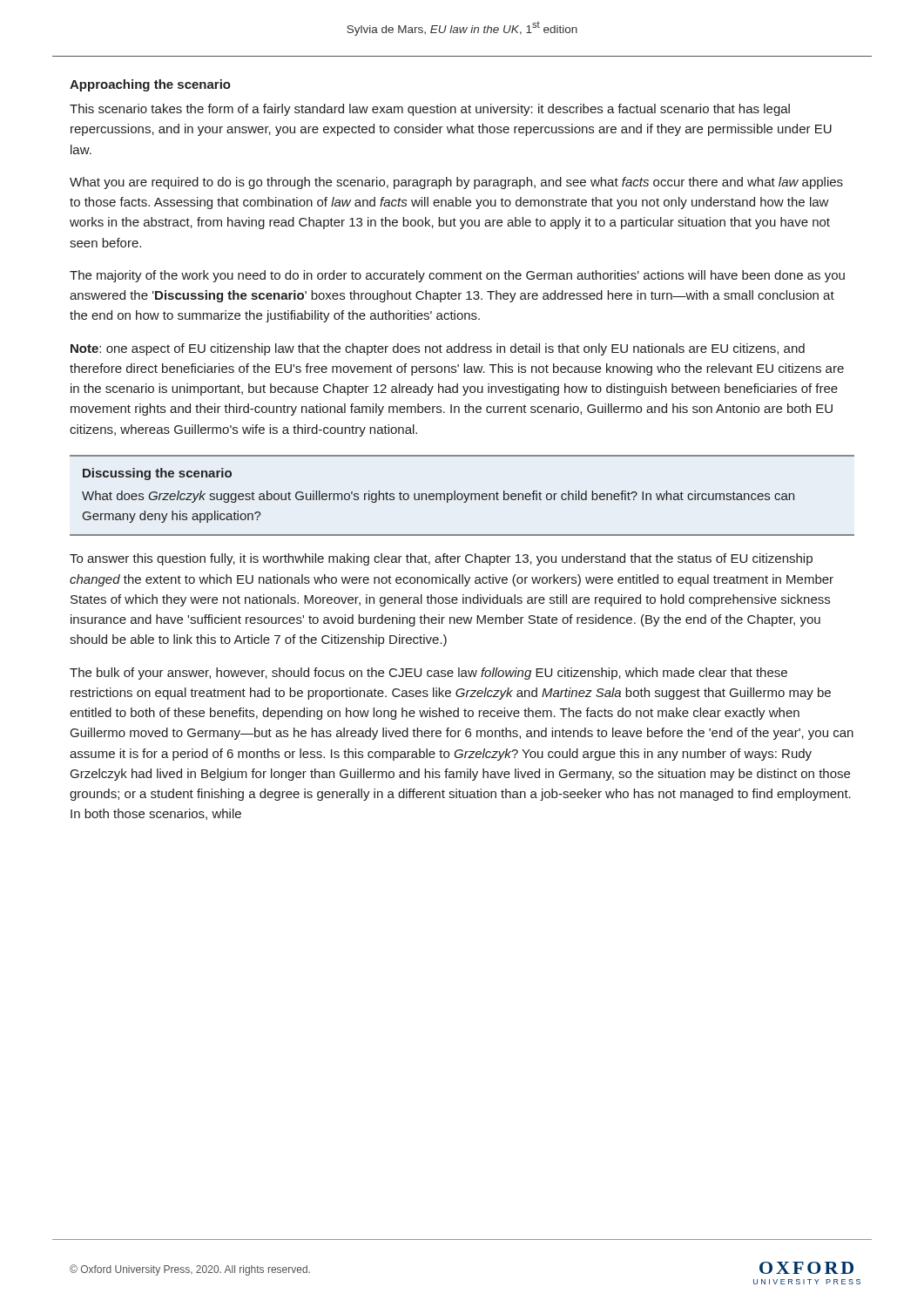Where is the passage that starts "To answer this question fully, it"?
This screenshot has height=1307, width=924.
click(452, 599)
